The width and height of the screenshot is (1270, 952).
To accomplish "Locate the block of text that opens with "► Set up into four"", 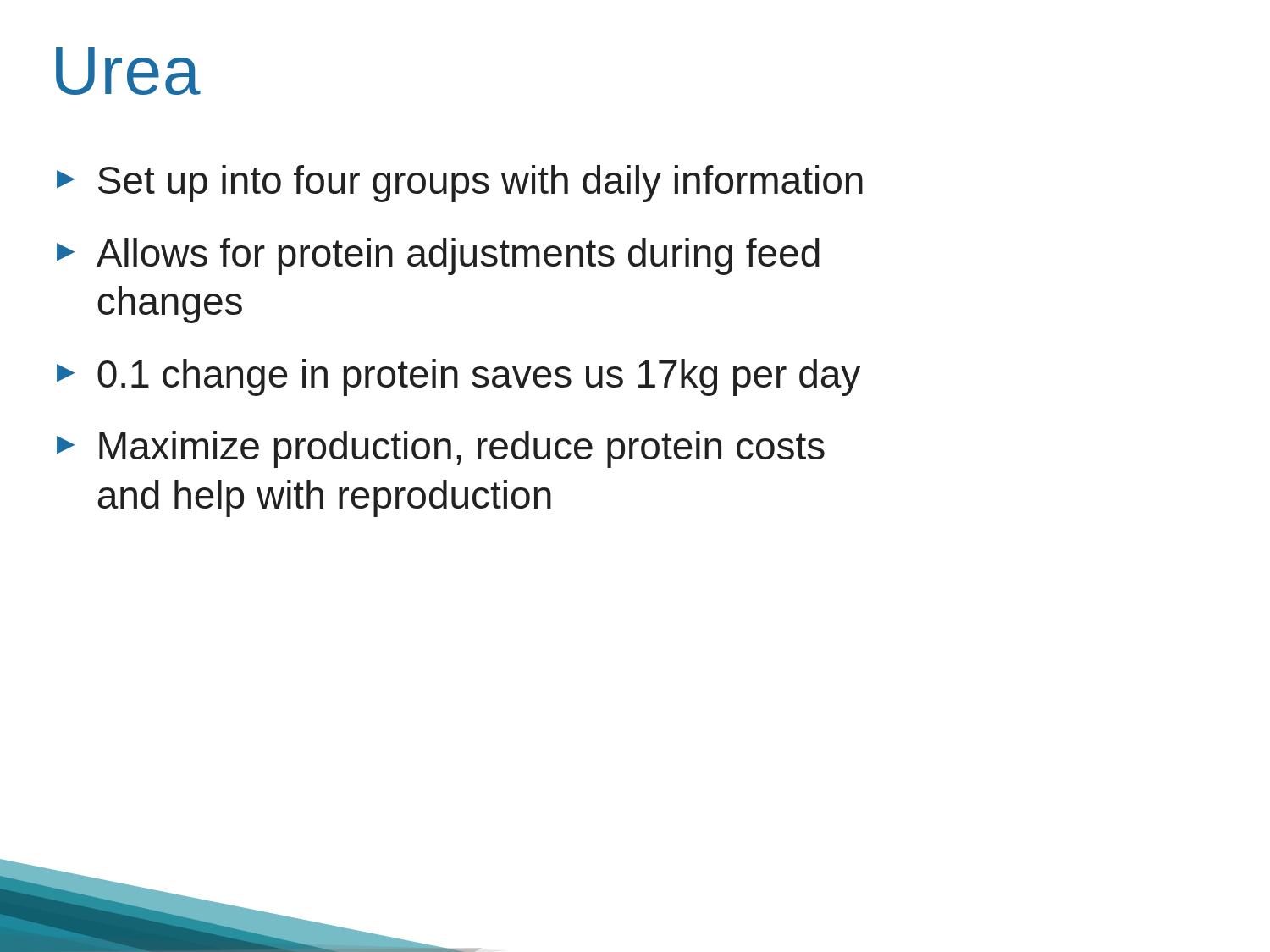I will [458, 181].
